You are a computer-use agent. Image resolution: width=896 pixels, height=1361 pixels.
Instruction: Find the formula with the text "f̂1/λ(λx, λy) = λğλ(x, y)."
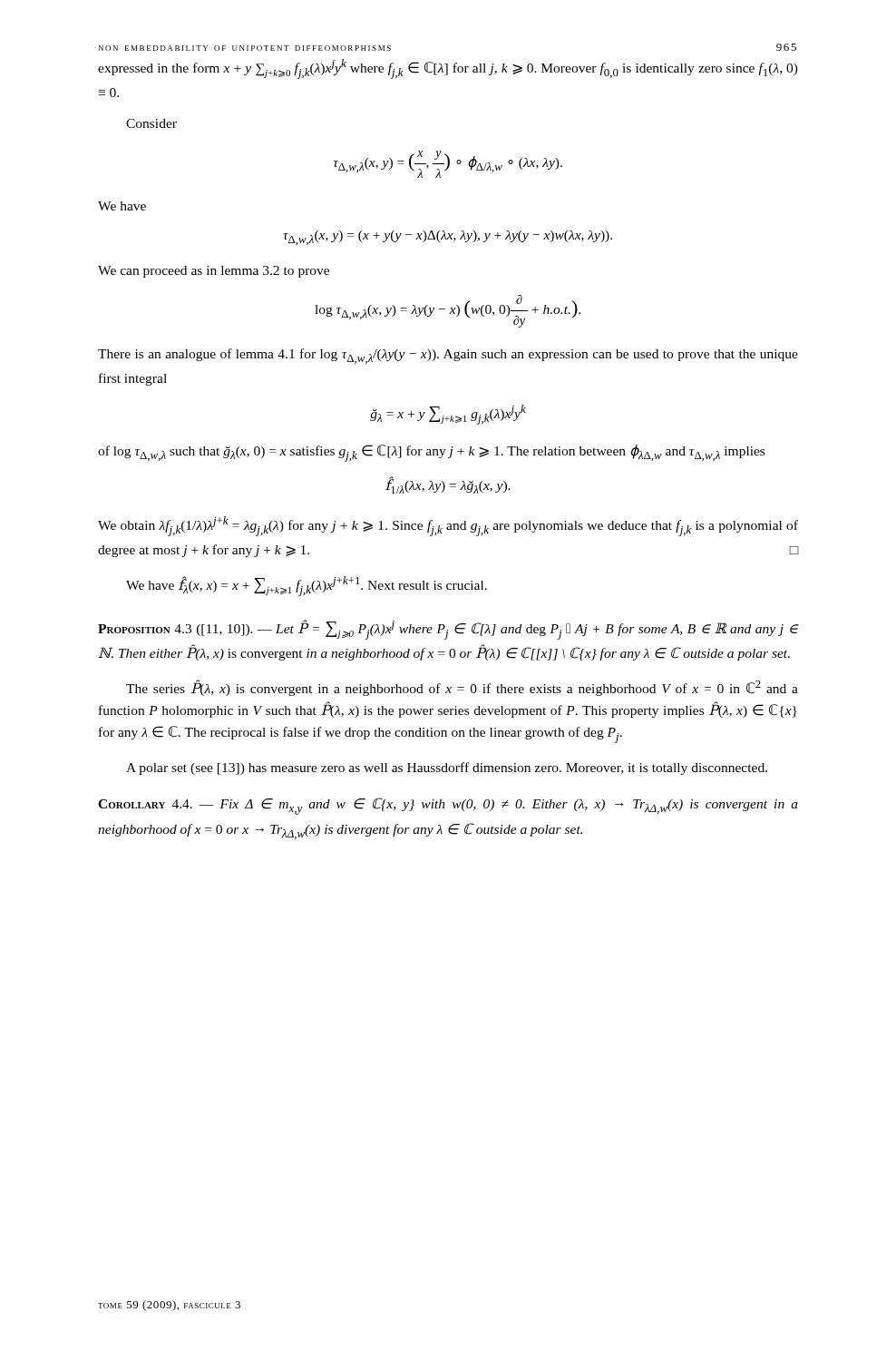[x=448, y=486]
